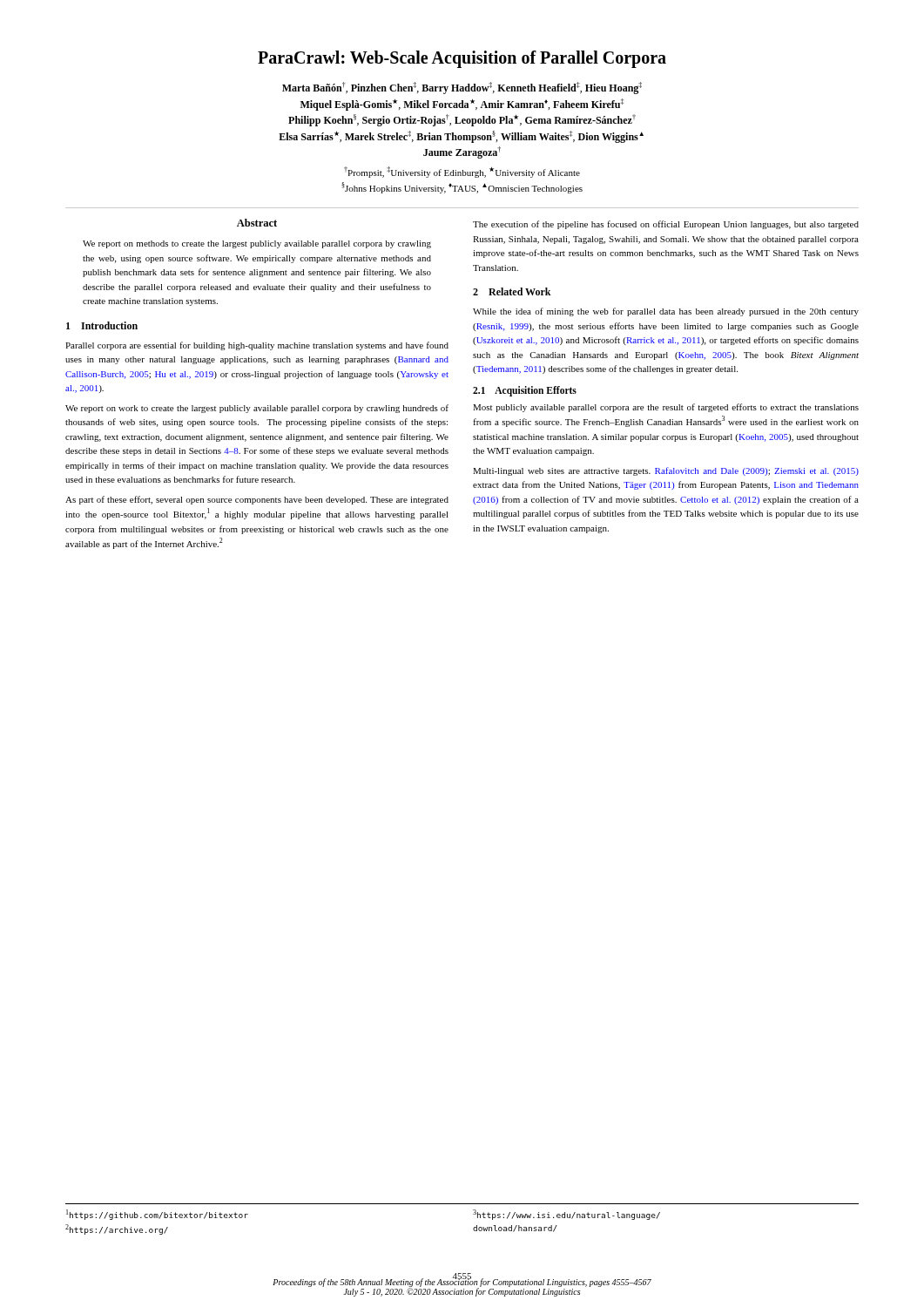Find the region starting "2.1 Acquisition Efforts"
This screenshot has width=924, height=1307.
[525, 390]
